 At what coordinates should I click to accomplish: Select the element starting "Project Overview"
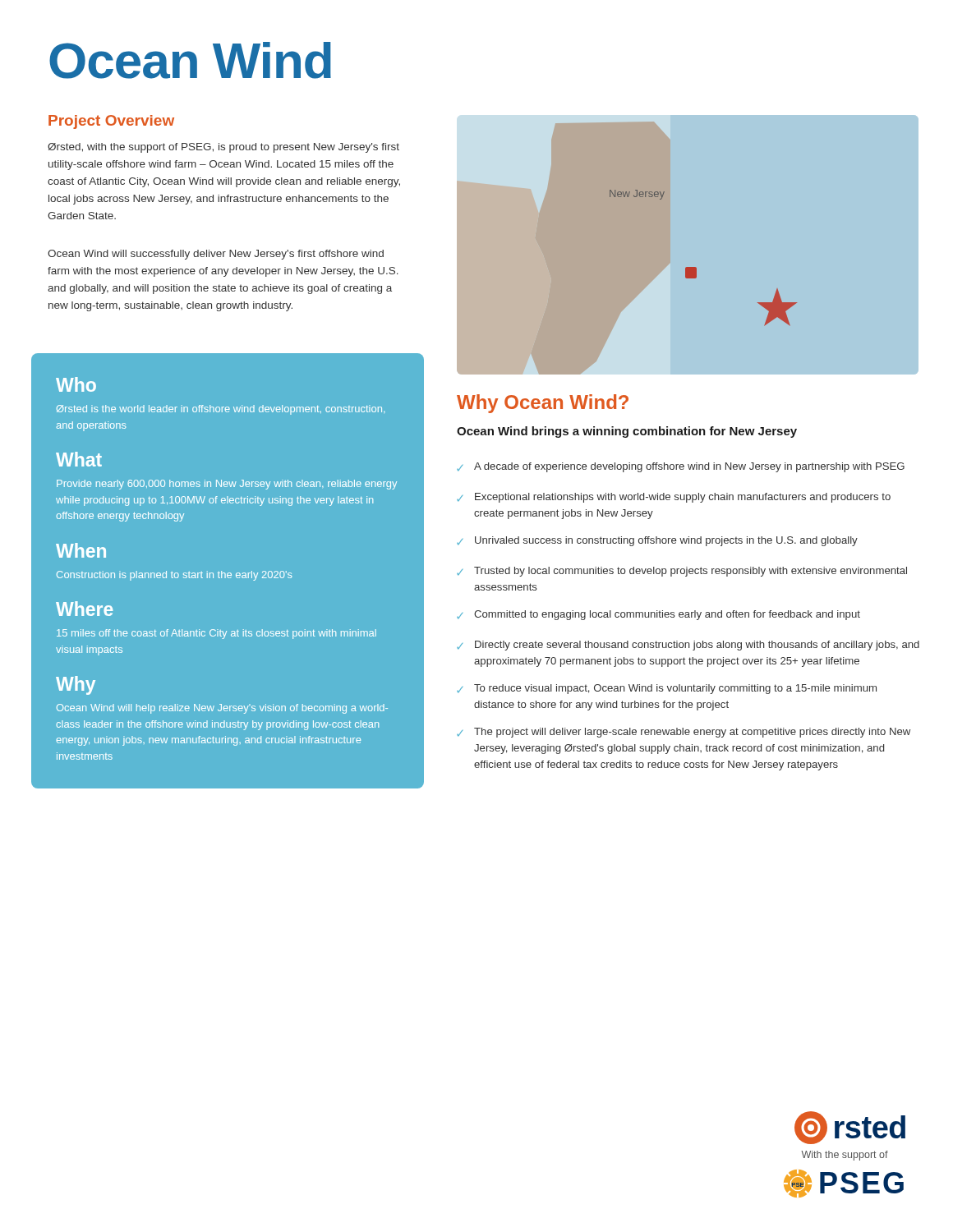[111, 120]
